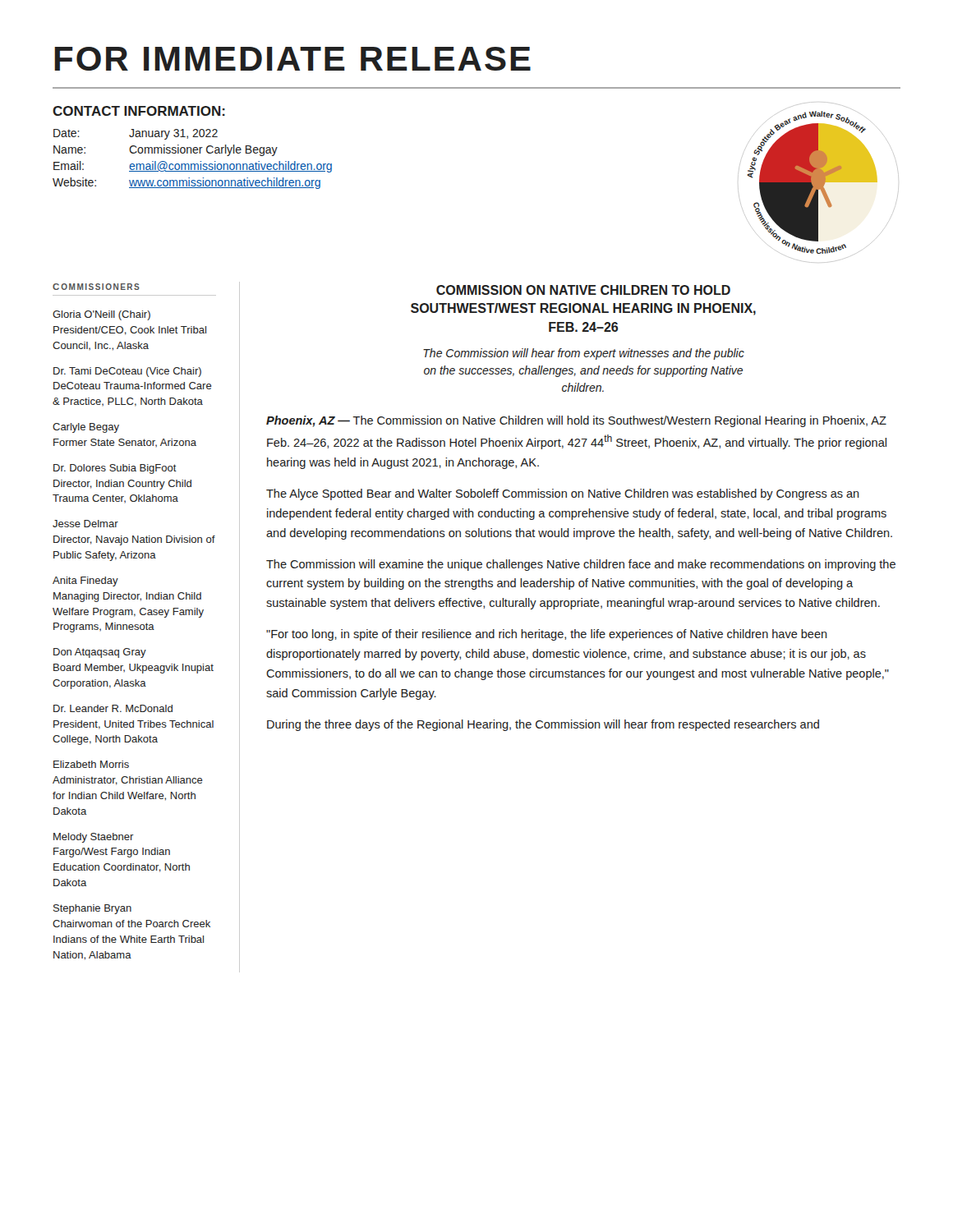
Task: Navigate to the element starting "Gloria O'Neill (Chair) President/CEO, Cook"
Action: coord(130,330)
